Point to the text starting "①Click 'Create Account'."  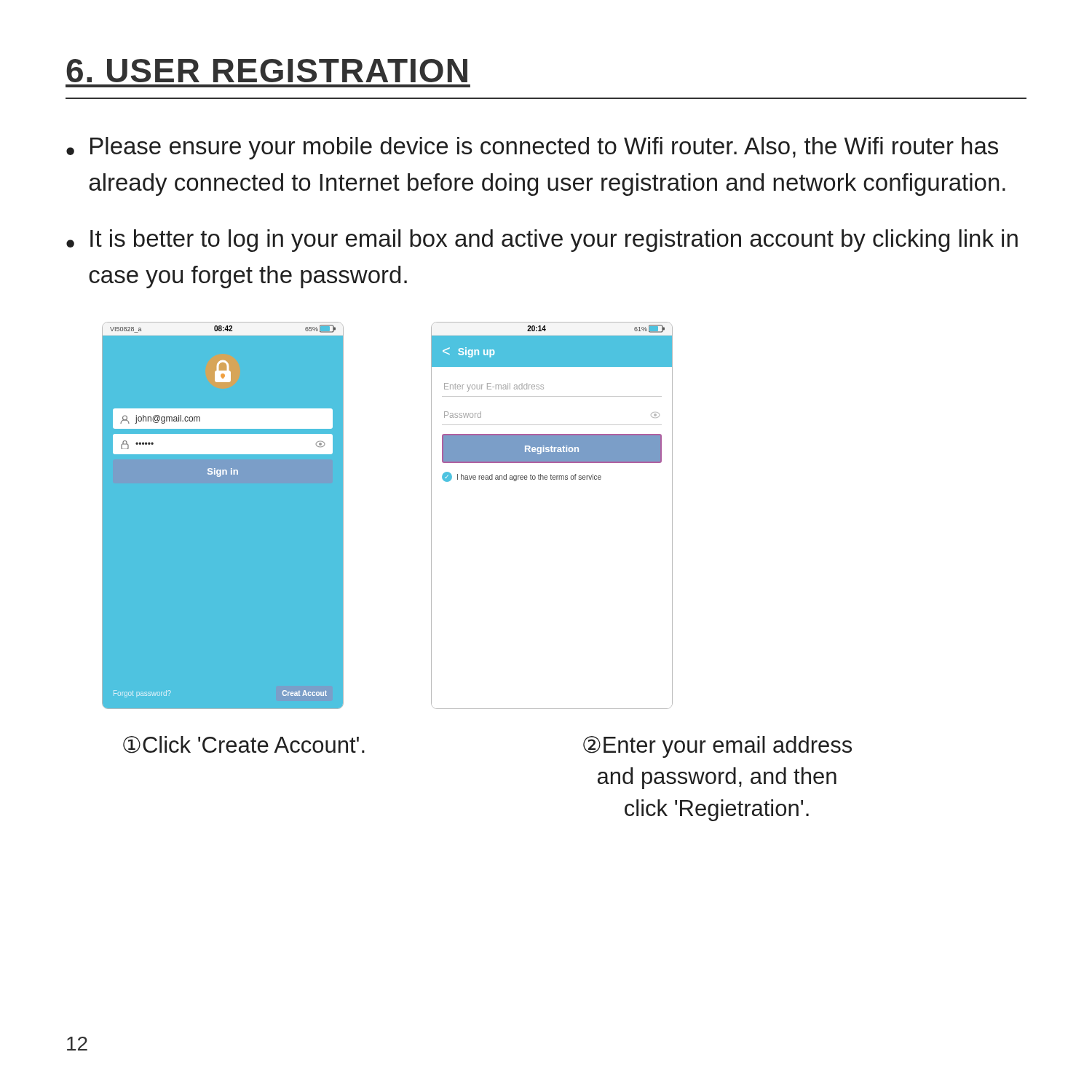coord(244,745)
